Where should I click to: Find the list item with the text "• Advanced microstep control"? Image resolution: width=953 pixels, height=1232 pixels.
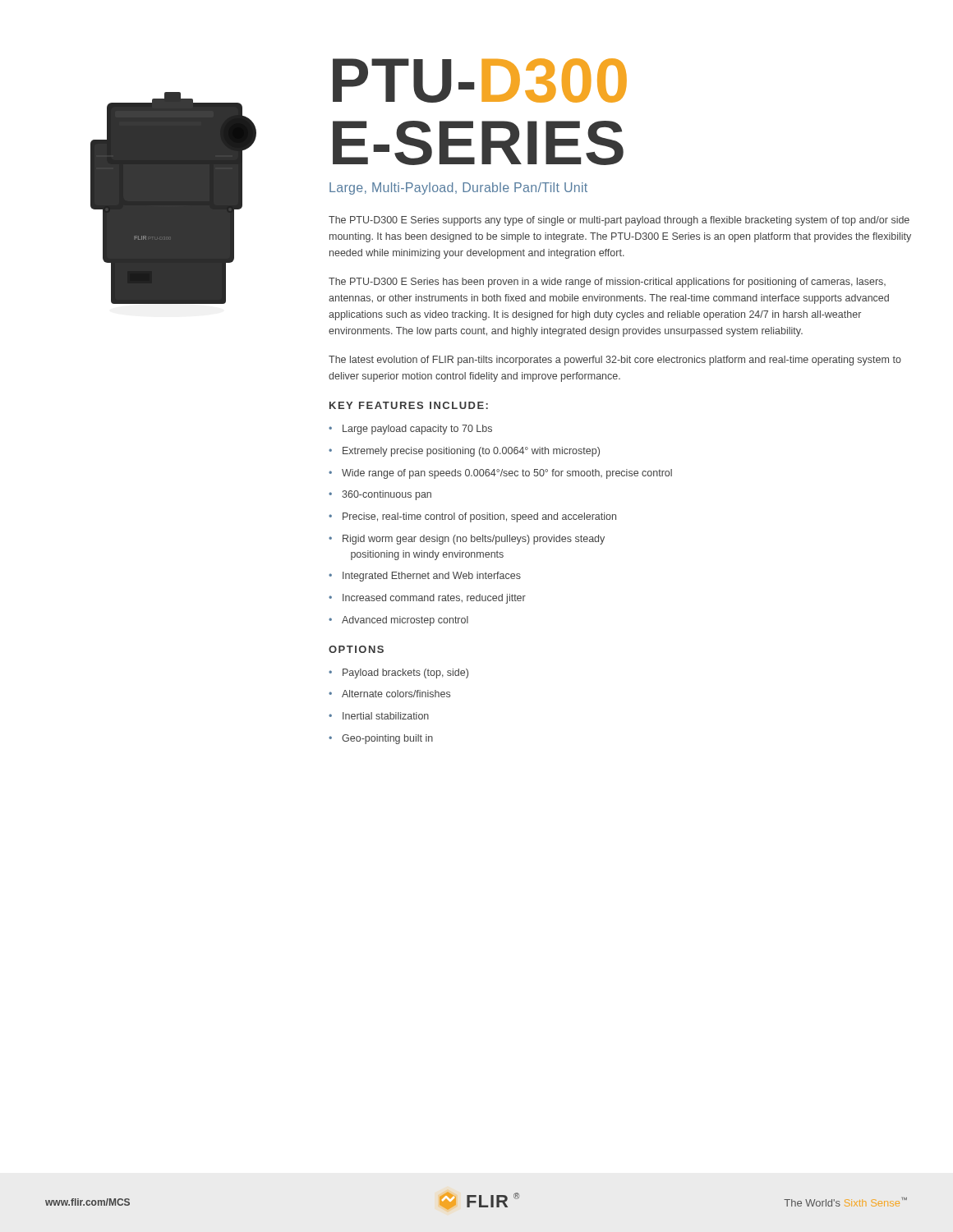tap(399, 620)
